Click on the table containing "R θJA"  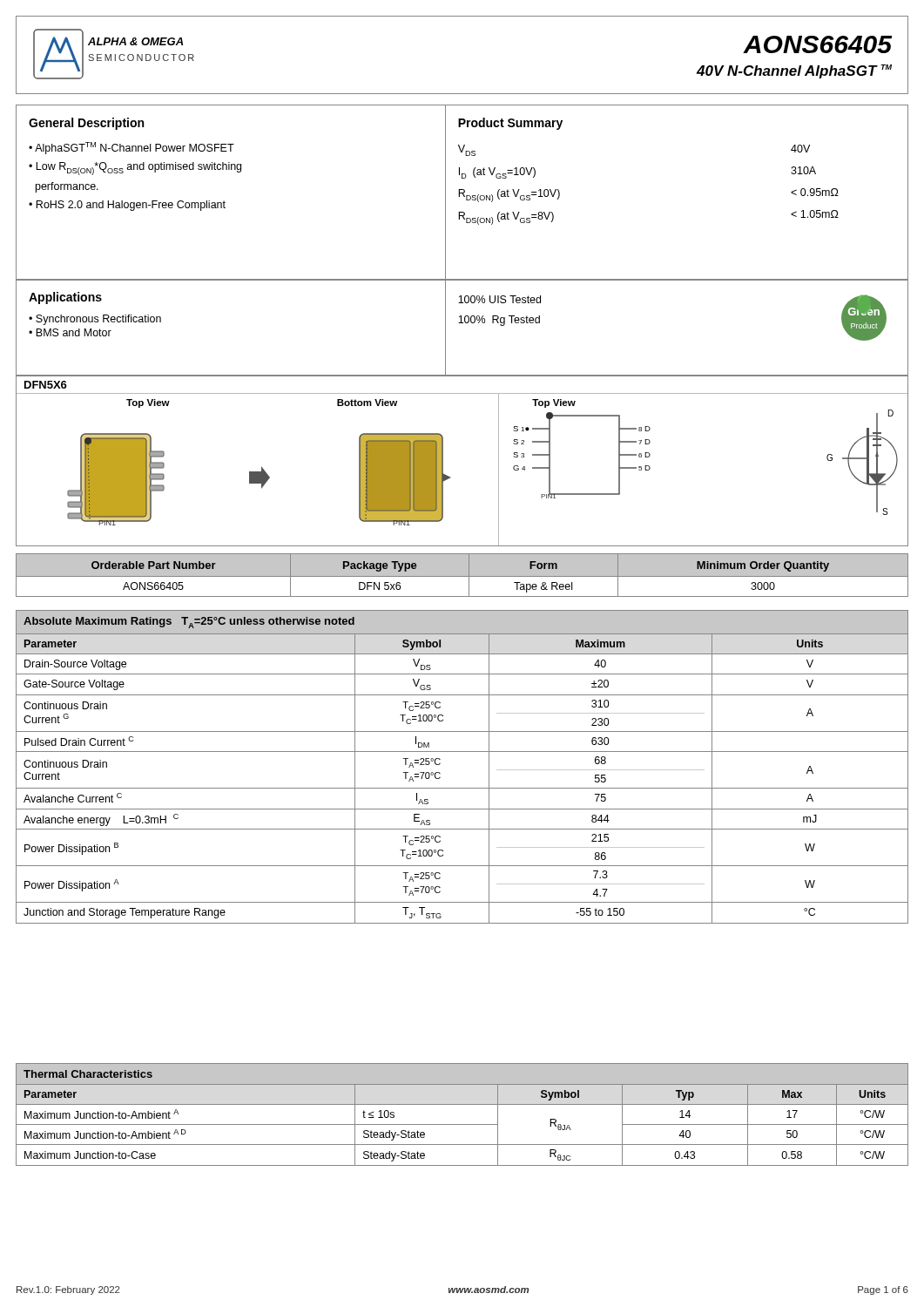tap(462, 1114)
